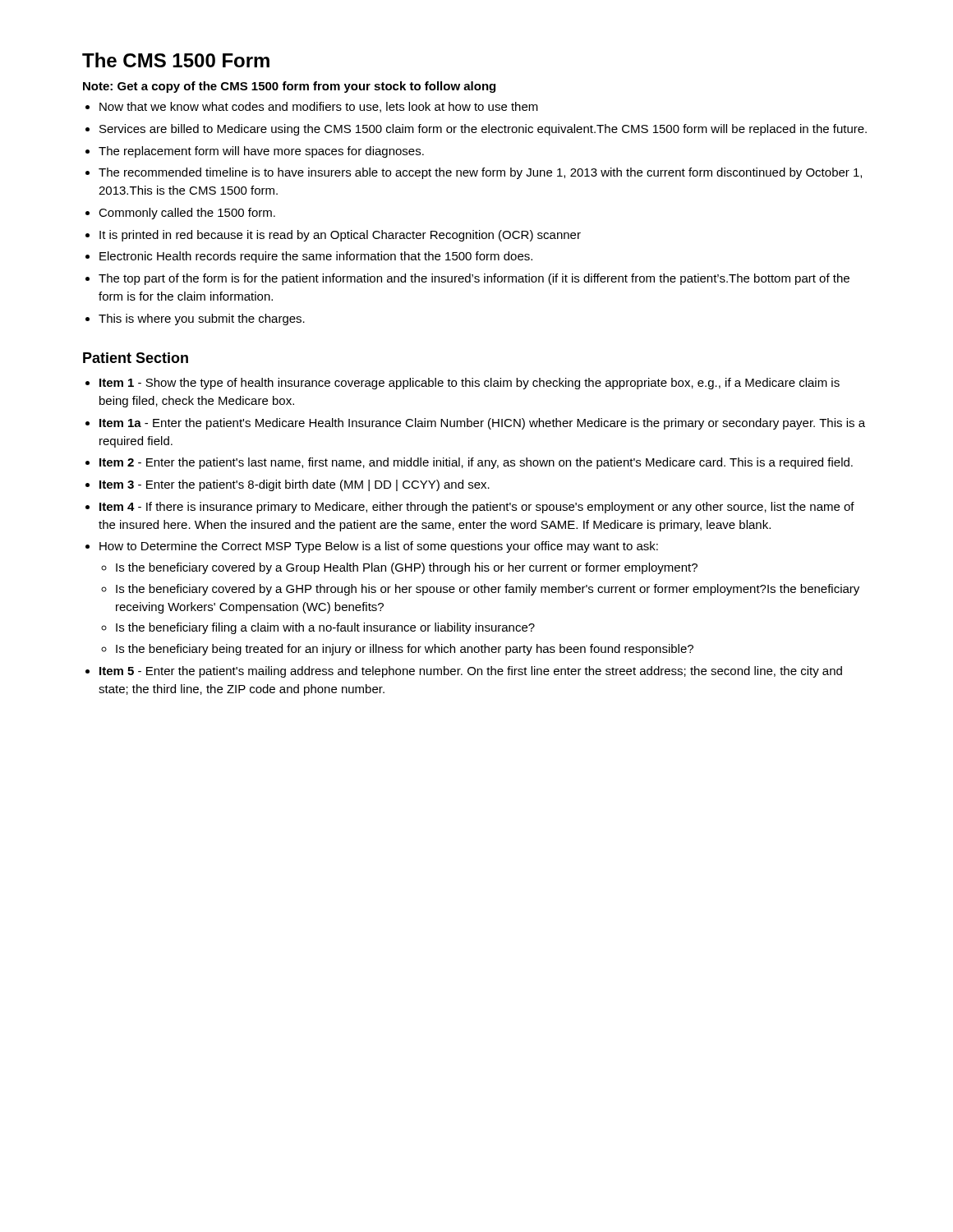Select the list item with the text "The top part"
The image size is (953, 1232).
pyautogui.click(x=485, y=287)
